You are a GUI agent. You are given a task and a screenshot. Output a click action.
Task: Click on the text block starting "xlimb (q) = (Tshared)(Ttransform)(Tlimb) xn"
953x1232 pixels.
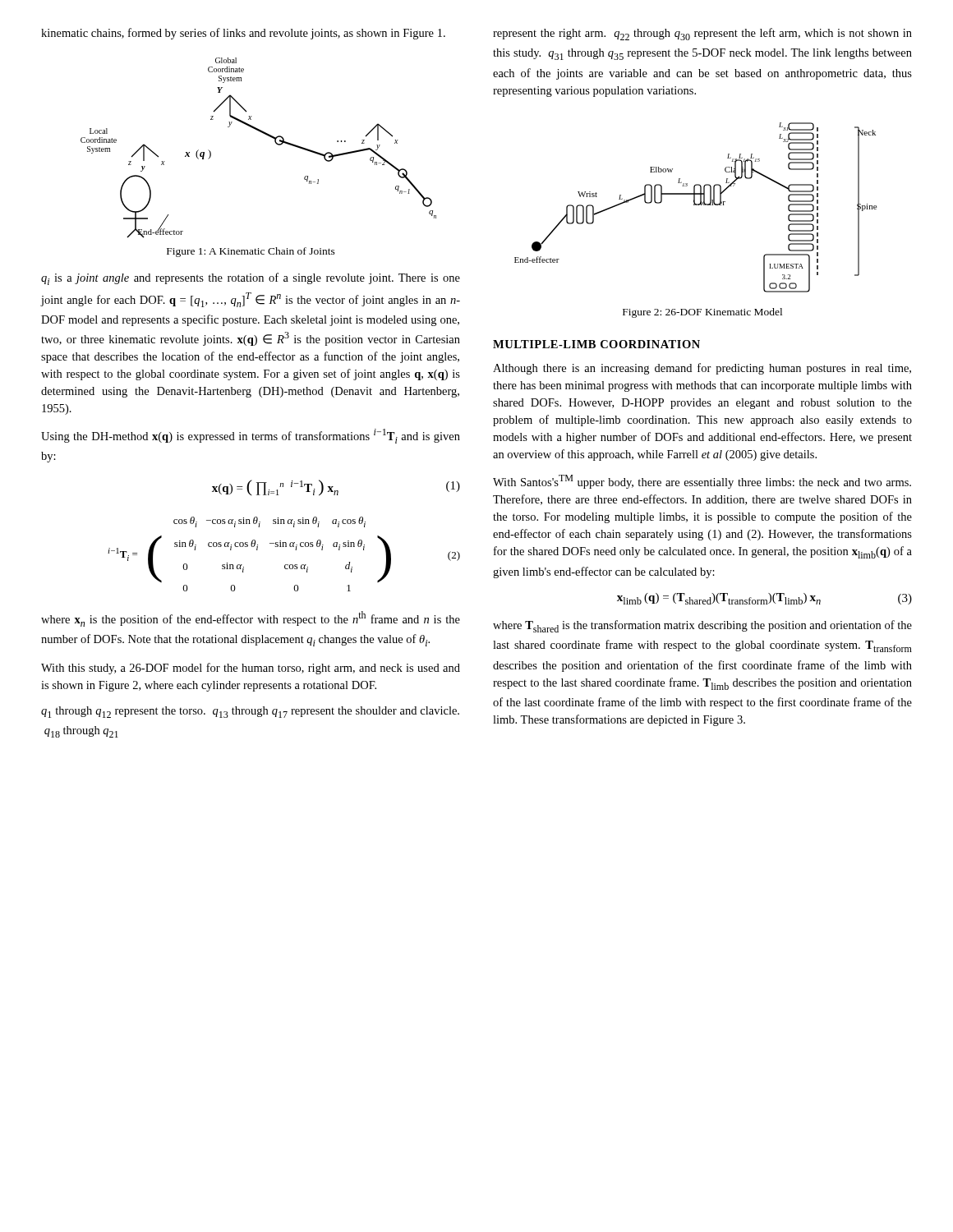point(764,599)
